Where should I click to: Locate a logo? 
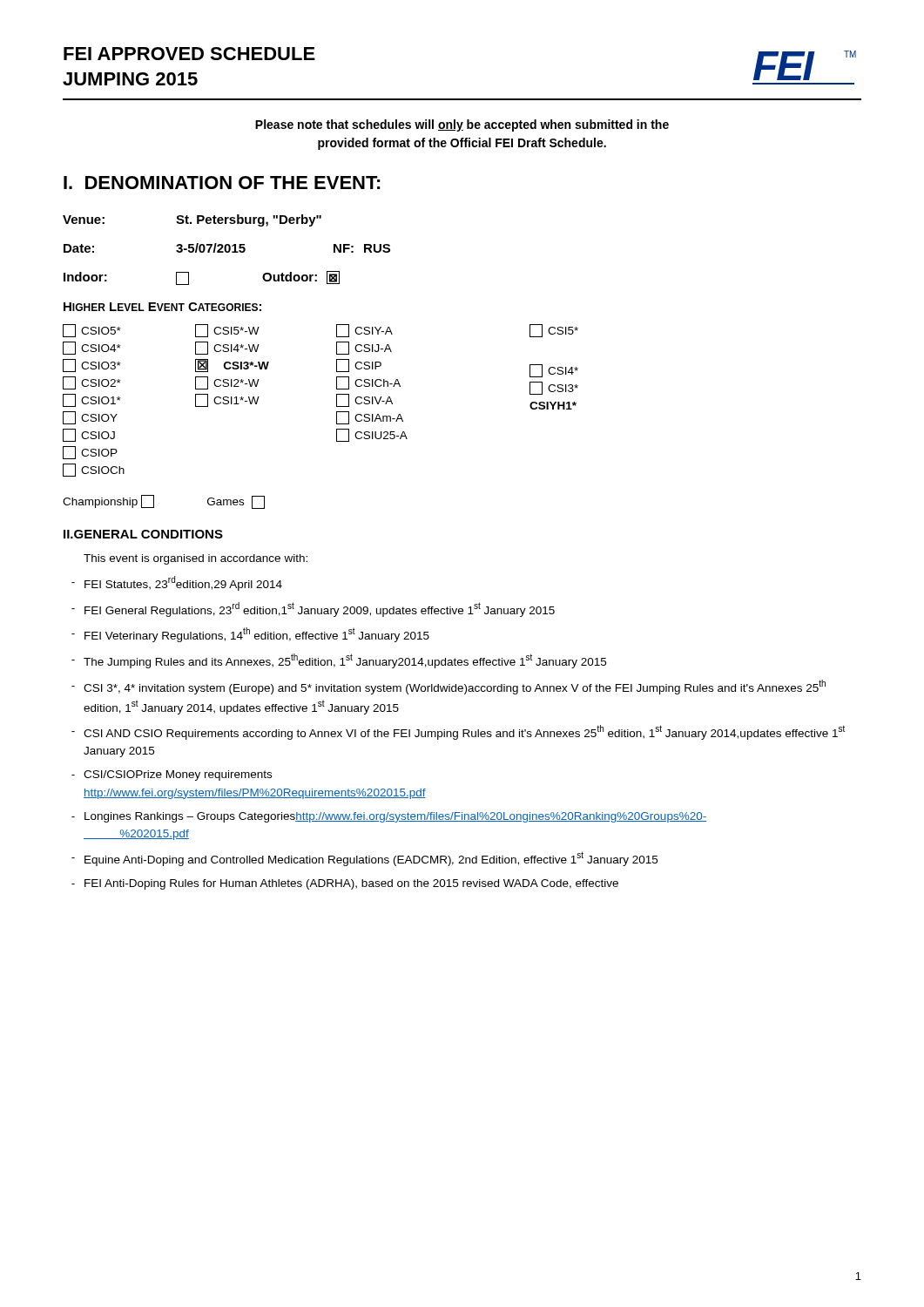(x=805, y=67)
